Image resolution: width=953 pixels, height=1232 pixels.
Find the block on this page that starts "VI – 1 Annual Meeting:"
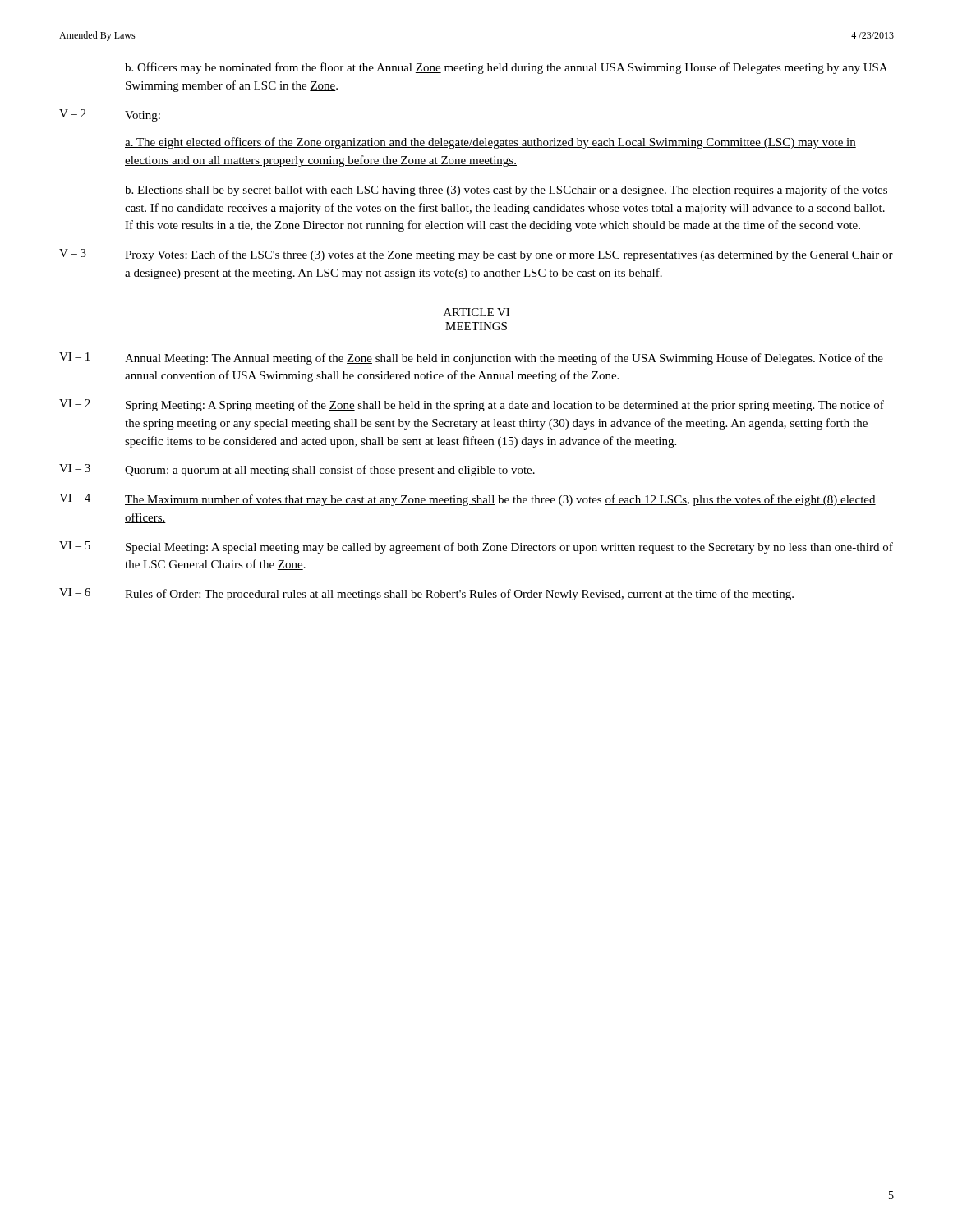[476, 367]
